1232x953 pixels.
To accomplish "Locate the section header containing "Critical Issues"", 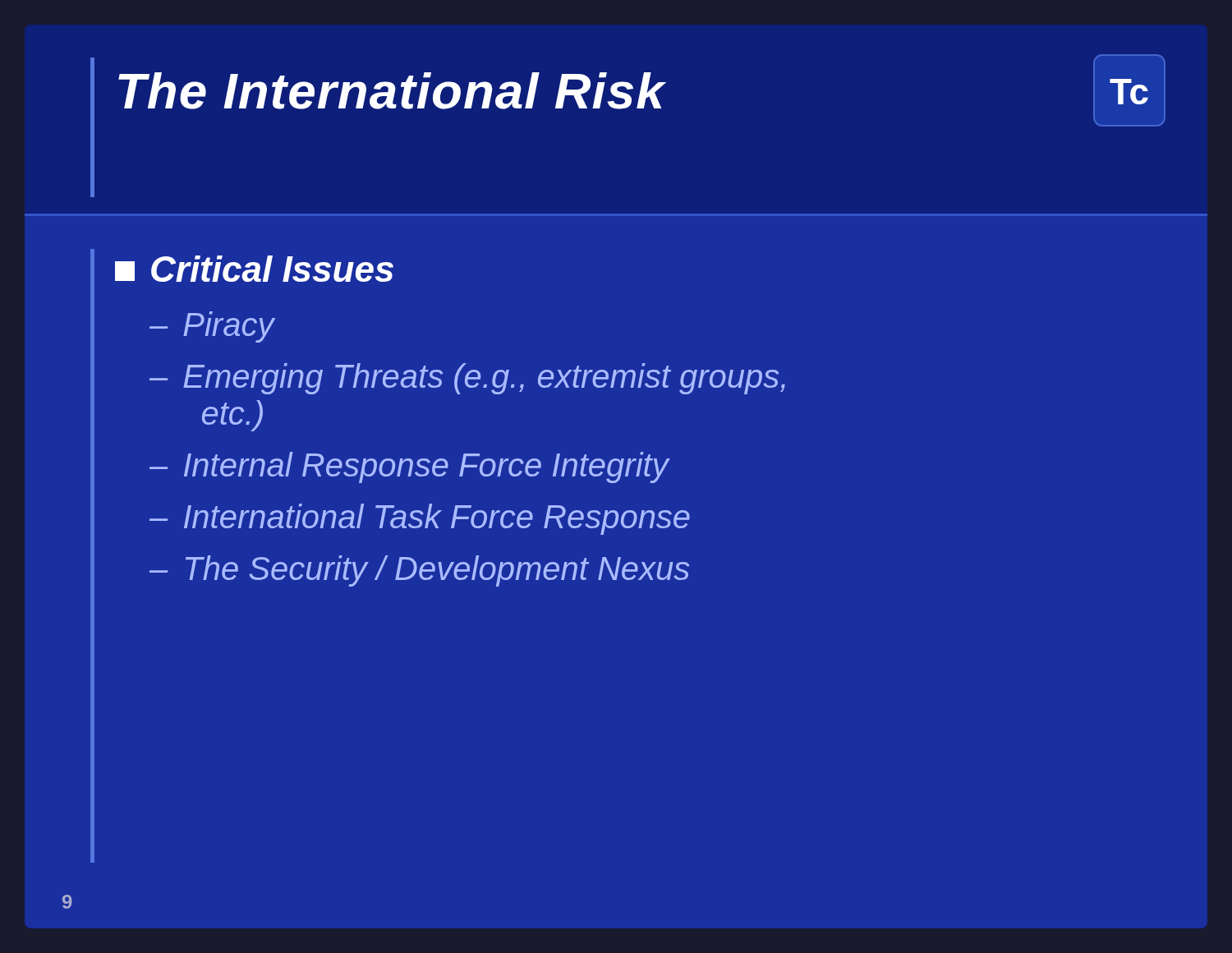I will 255,269.
